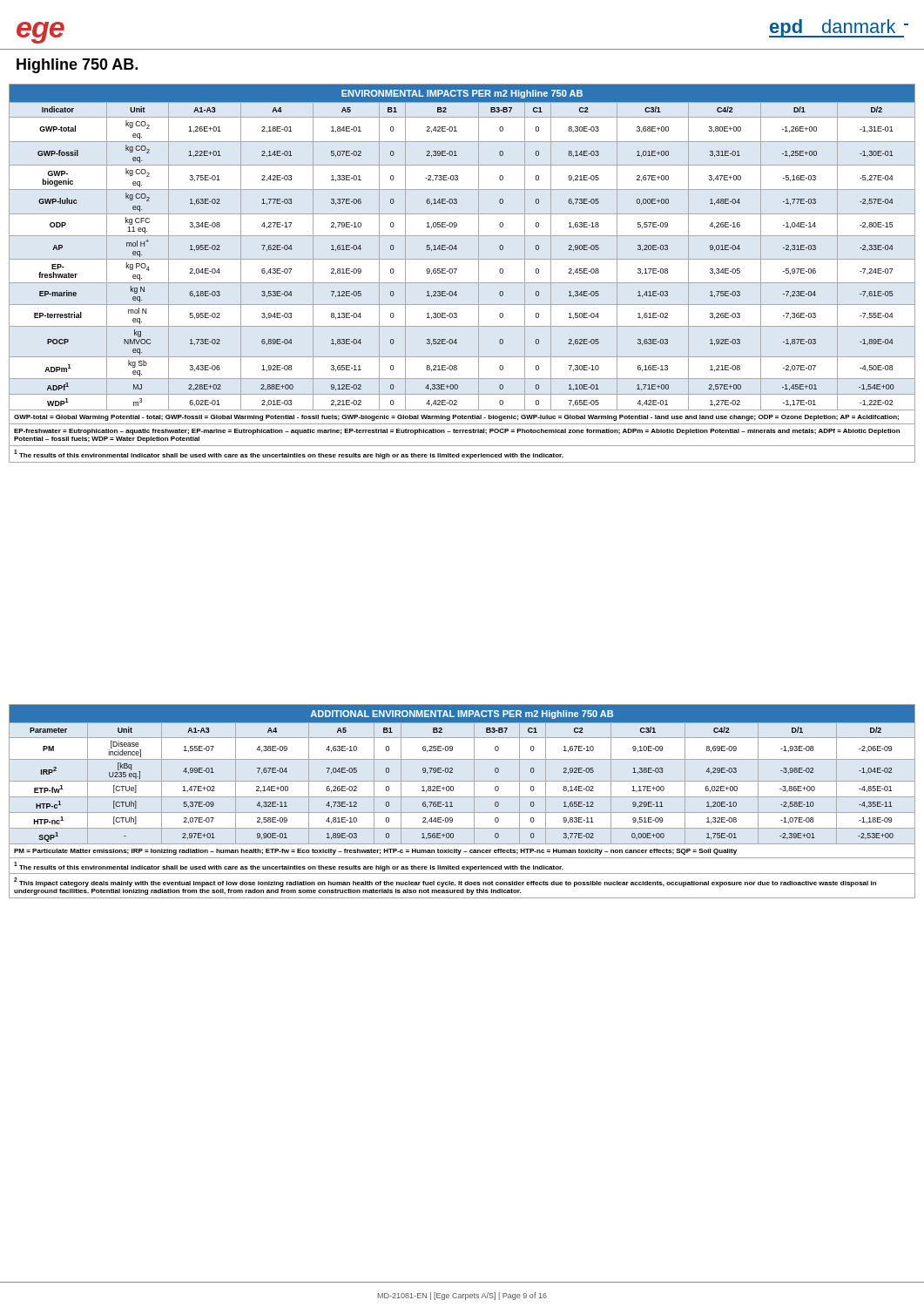Where does it say "Highline 750 AB."?
The image size is (924, 1307).
point(77,65)
